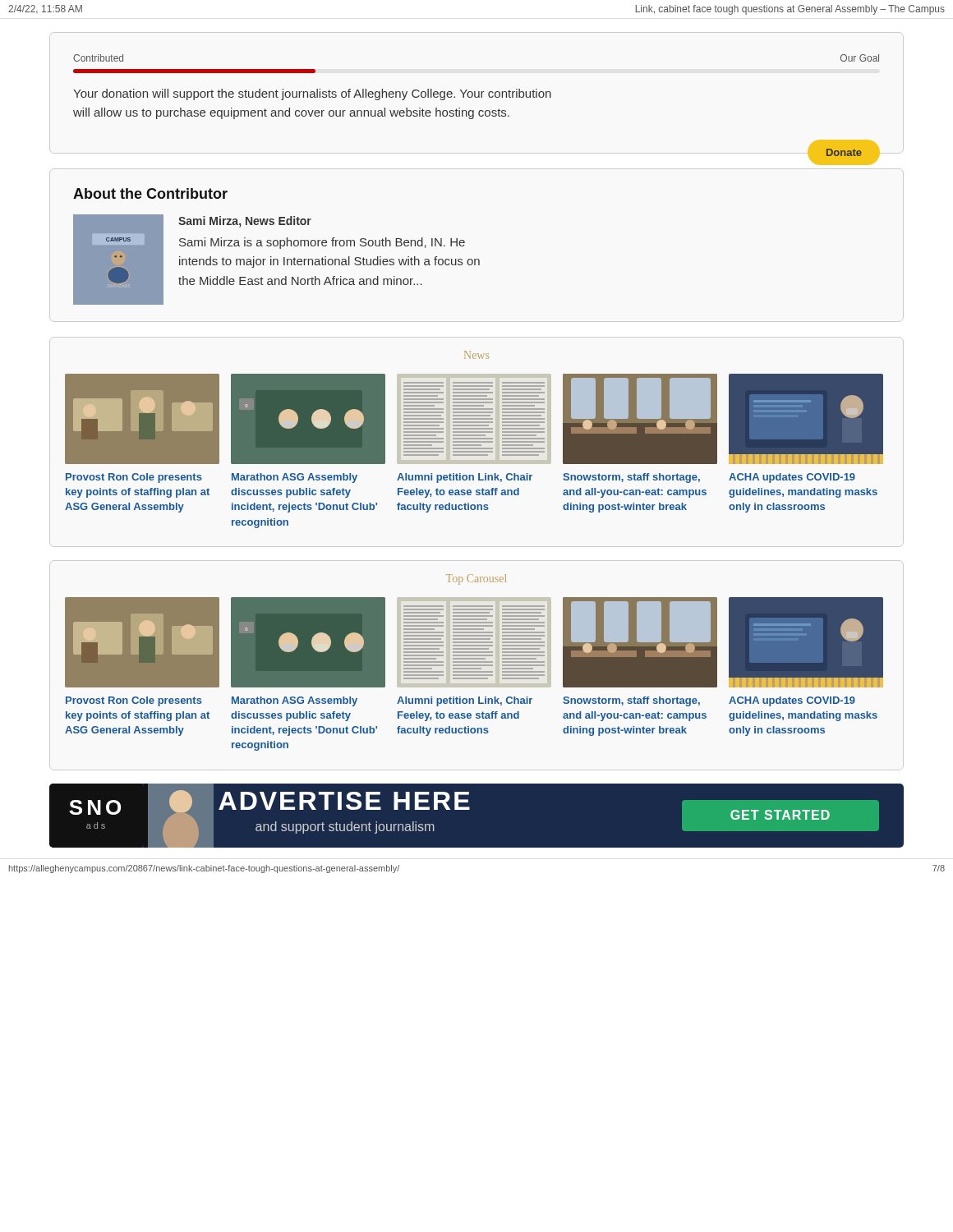
Task: Navigate to the element starting "Our Goal"
Action: [x=860, y=58]
